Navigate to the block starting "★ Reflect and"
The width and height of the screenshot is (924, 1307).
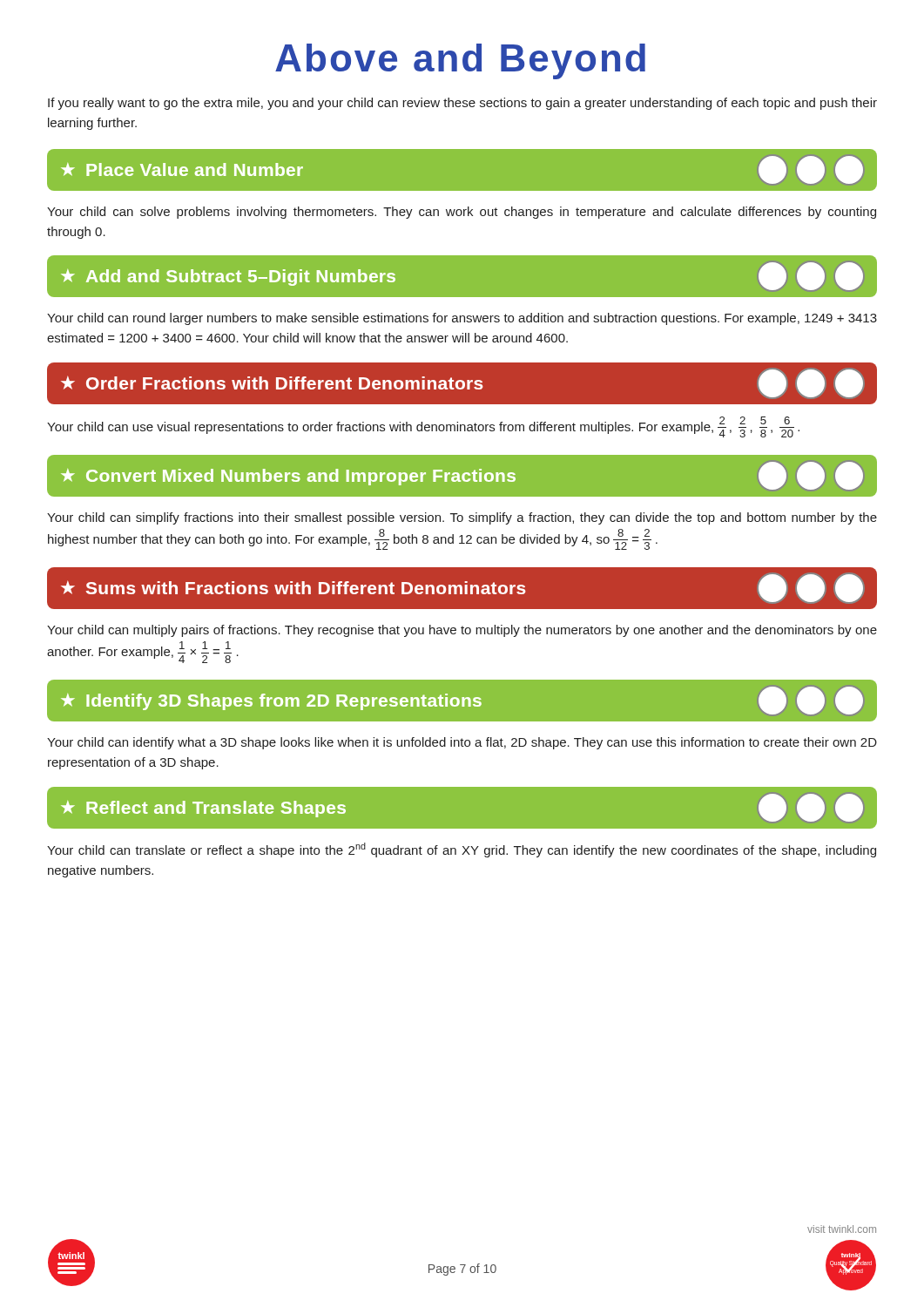(197, 807)
